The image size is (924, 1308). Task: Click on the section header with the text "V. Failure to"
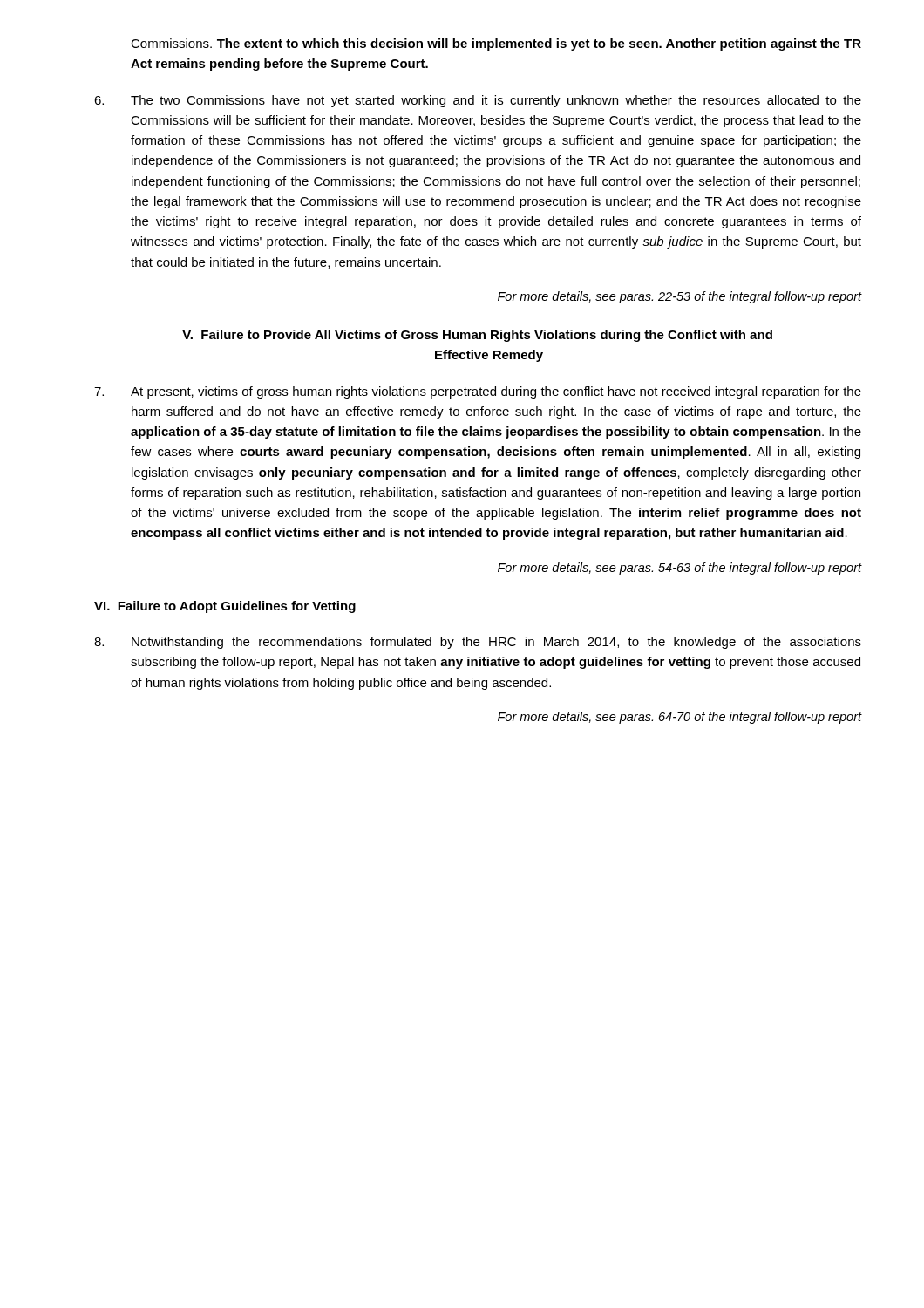coord(478,345)
